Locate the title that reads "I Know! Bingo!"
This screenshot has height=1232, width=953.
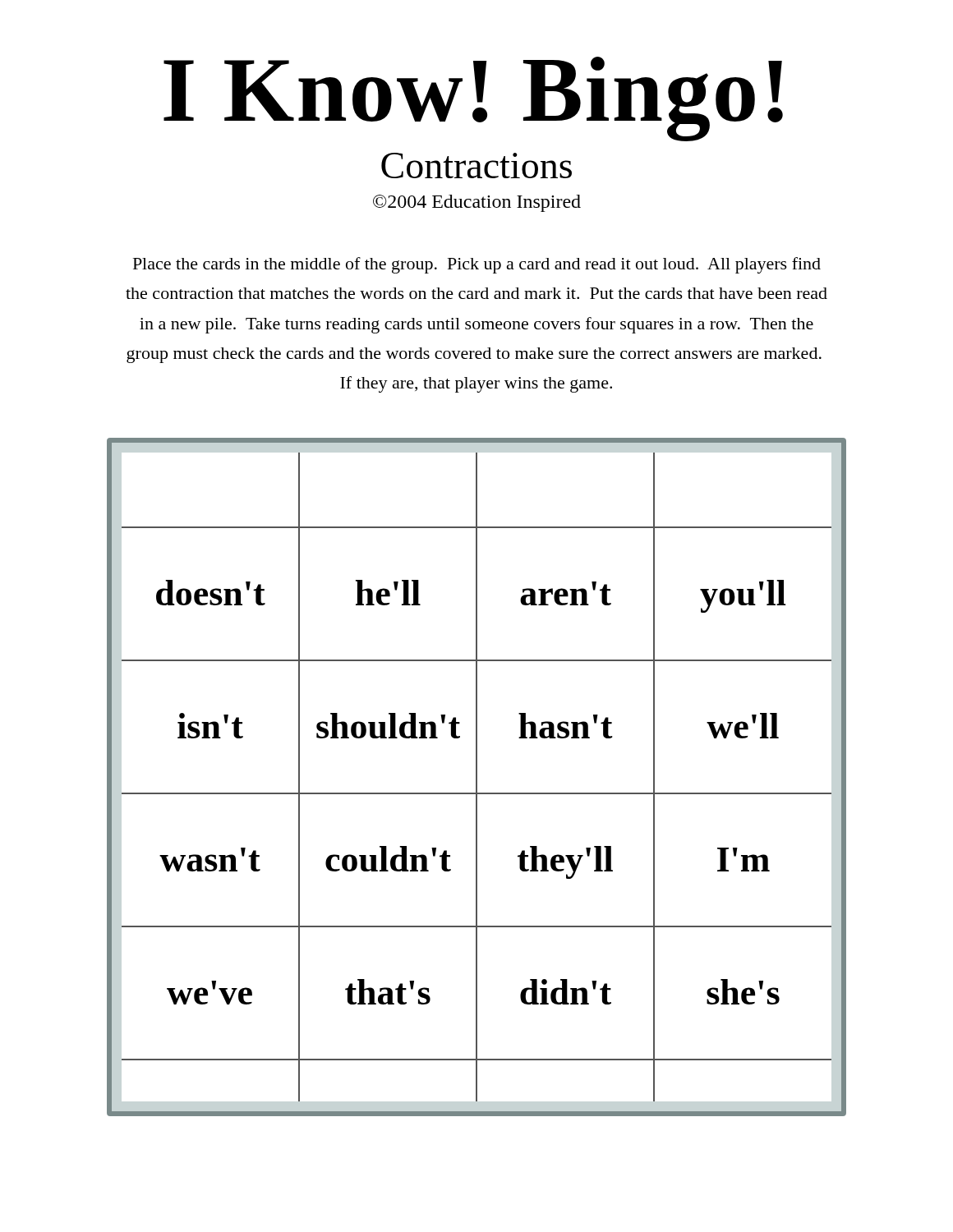[476, 90]
